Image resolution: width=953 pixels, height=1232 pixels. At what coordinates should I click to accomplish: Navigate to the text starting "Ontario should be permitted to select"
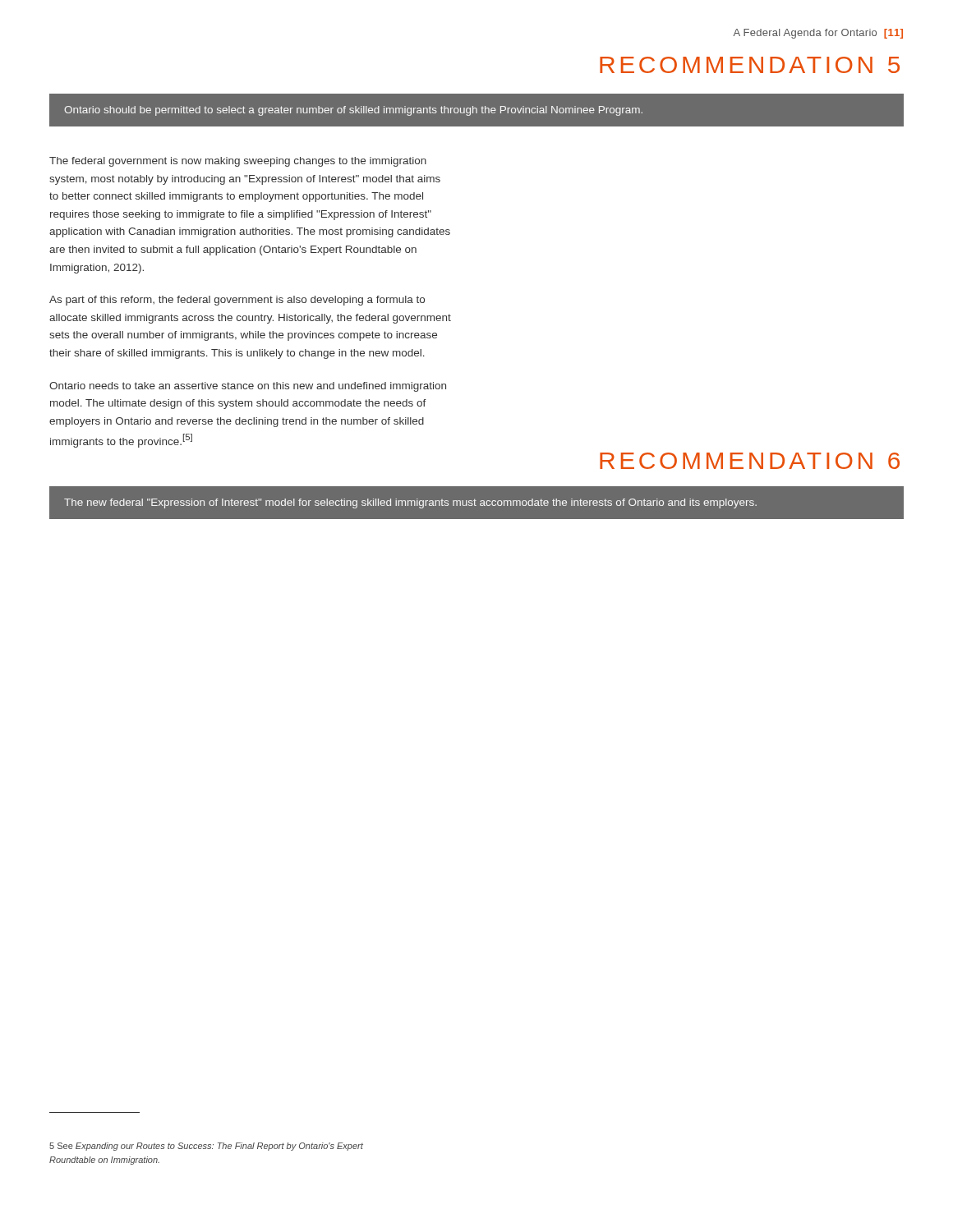tap(354, 110)
